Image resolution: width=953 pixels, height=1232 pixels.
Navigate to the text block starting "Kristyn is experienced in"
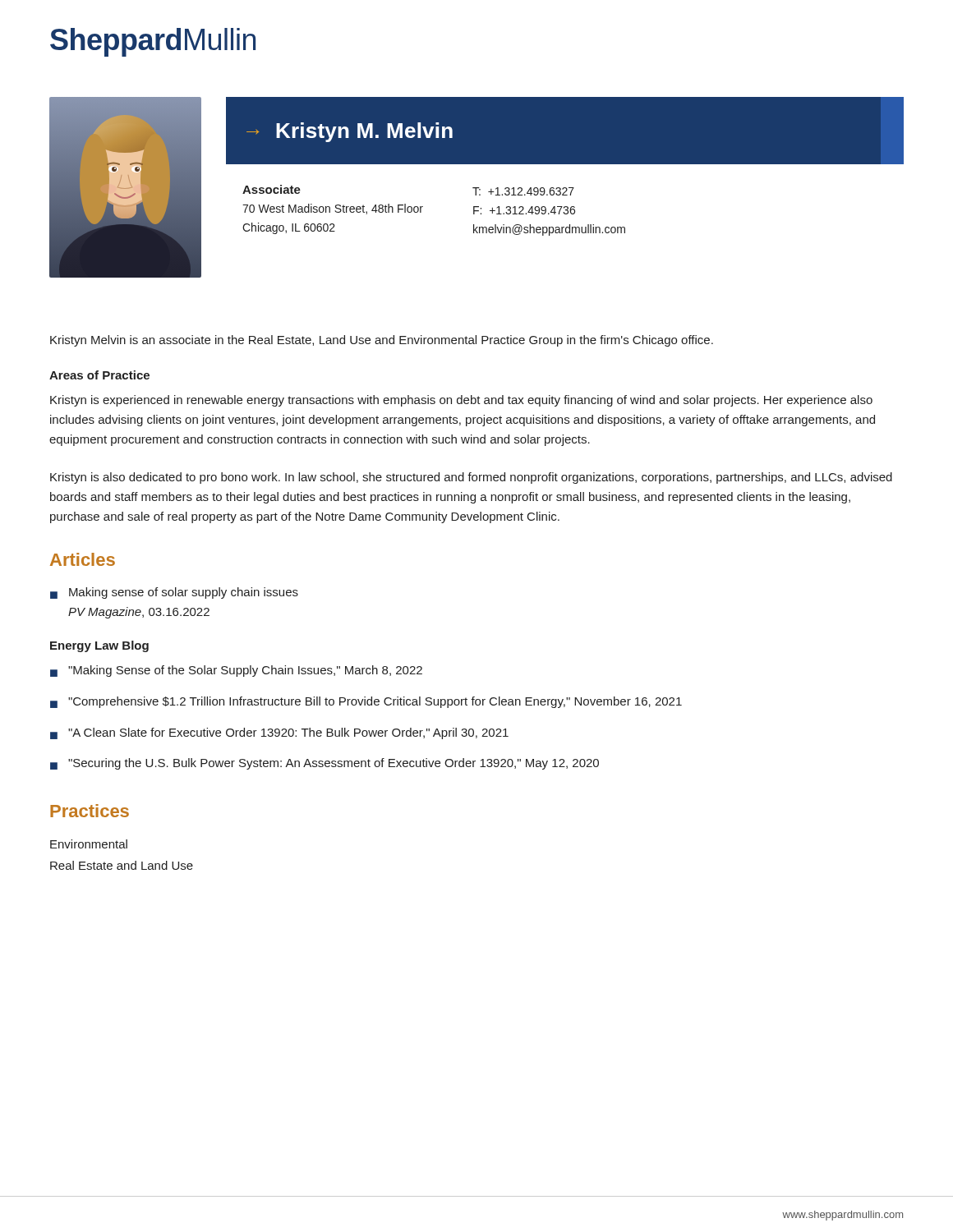(x=463, y=419)
